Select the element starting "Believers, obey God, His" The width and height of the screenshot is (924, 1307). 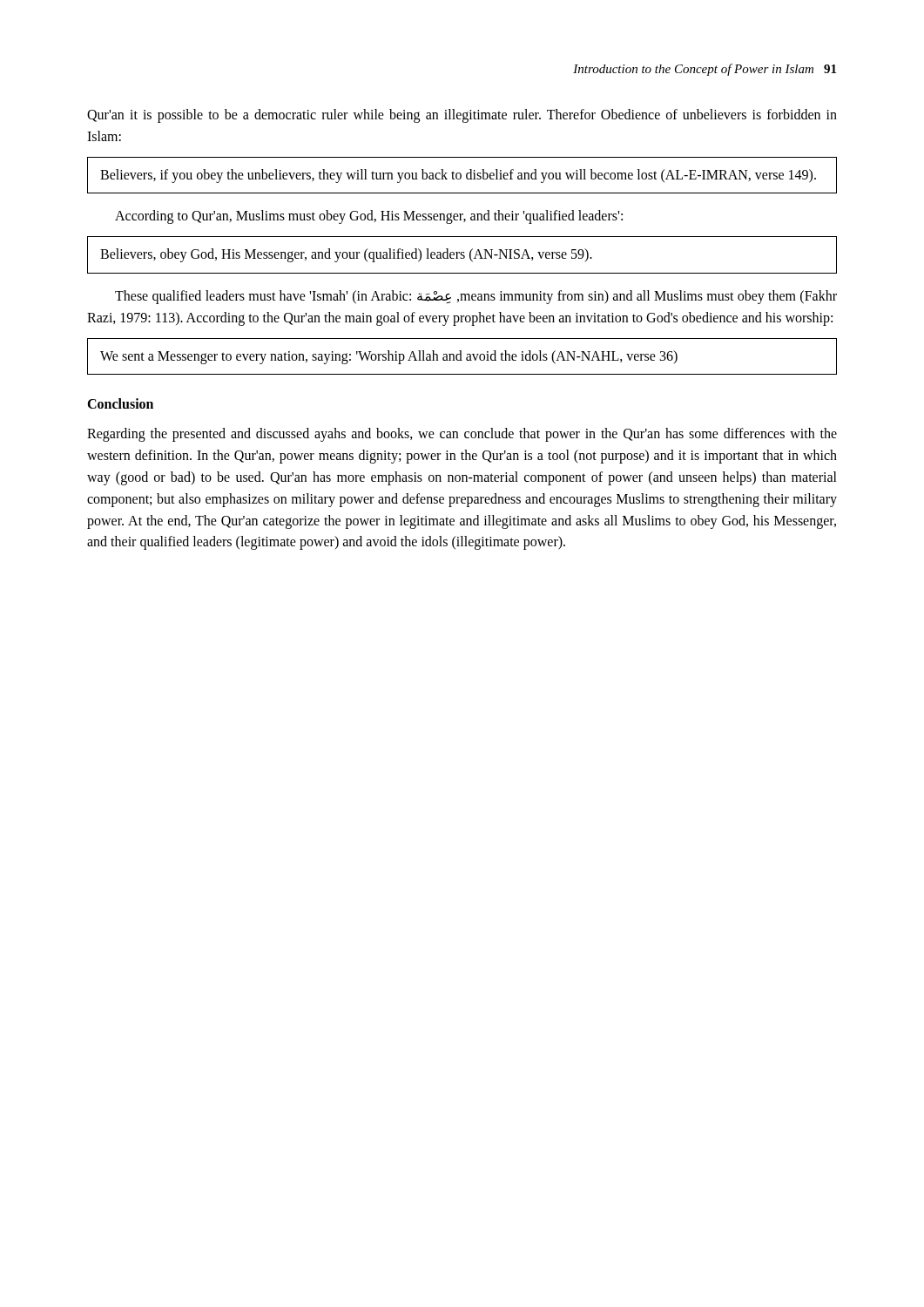coord(346,254)
